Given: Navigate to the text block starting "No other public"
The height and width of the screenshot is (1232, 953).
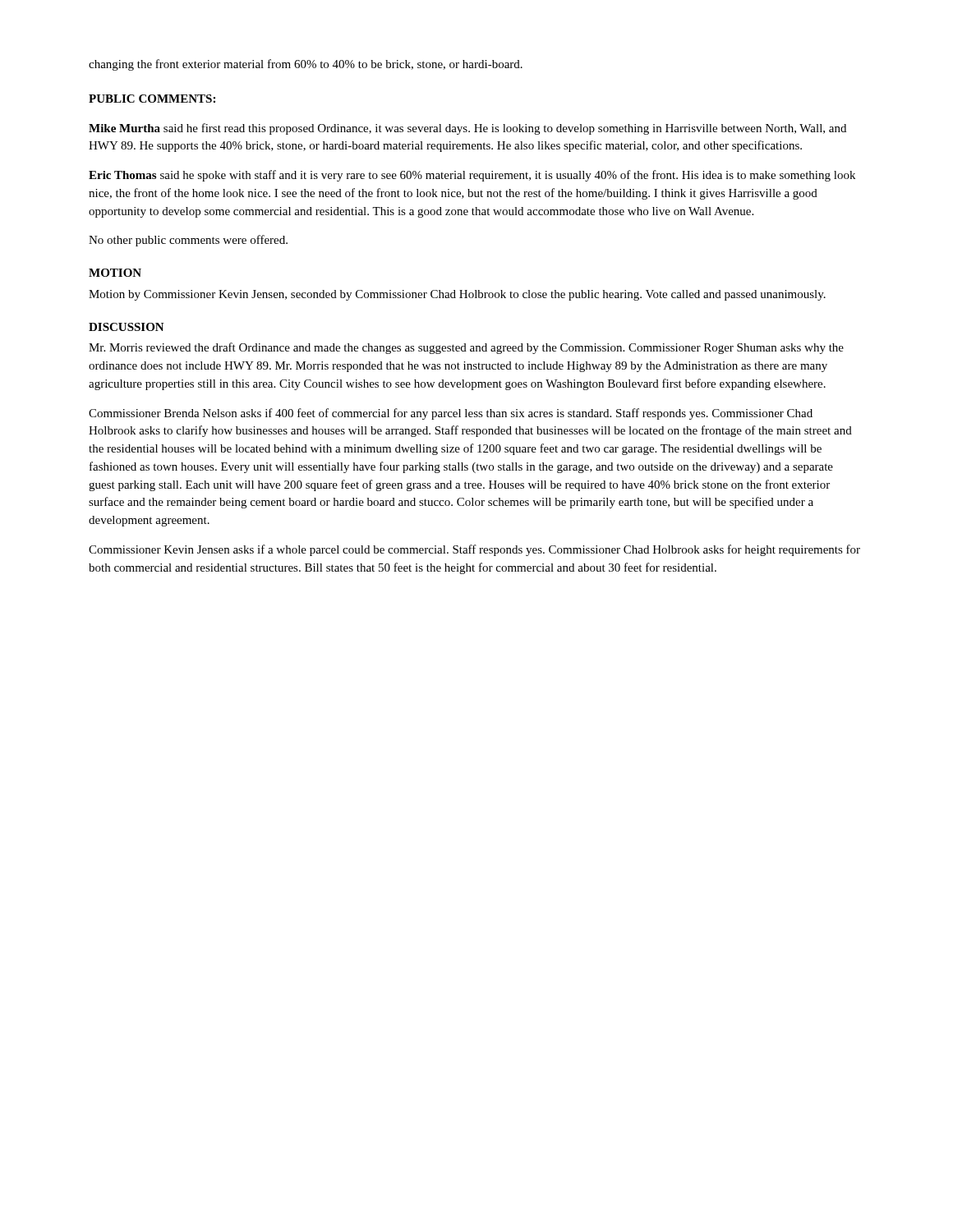Looking at the screenshot, I should tap(189, 240).
